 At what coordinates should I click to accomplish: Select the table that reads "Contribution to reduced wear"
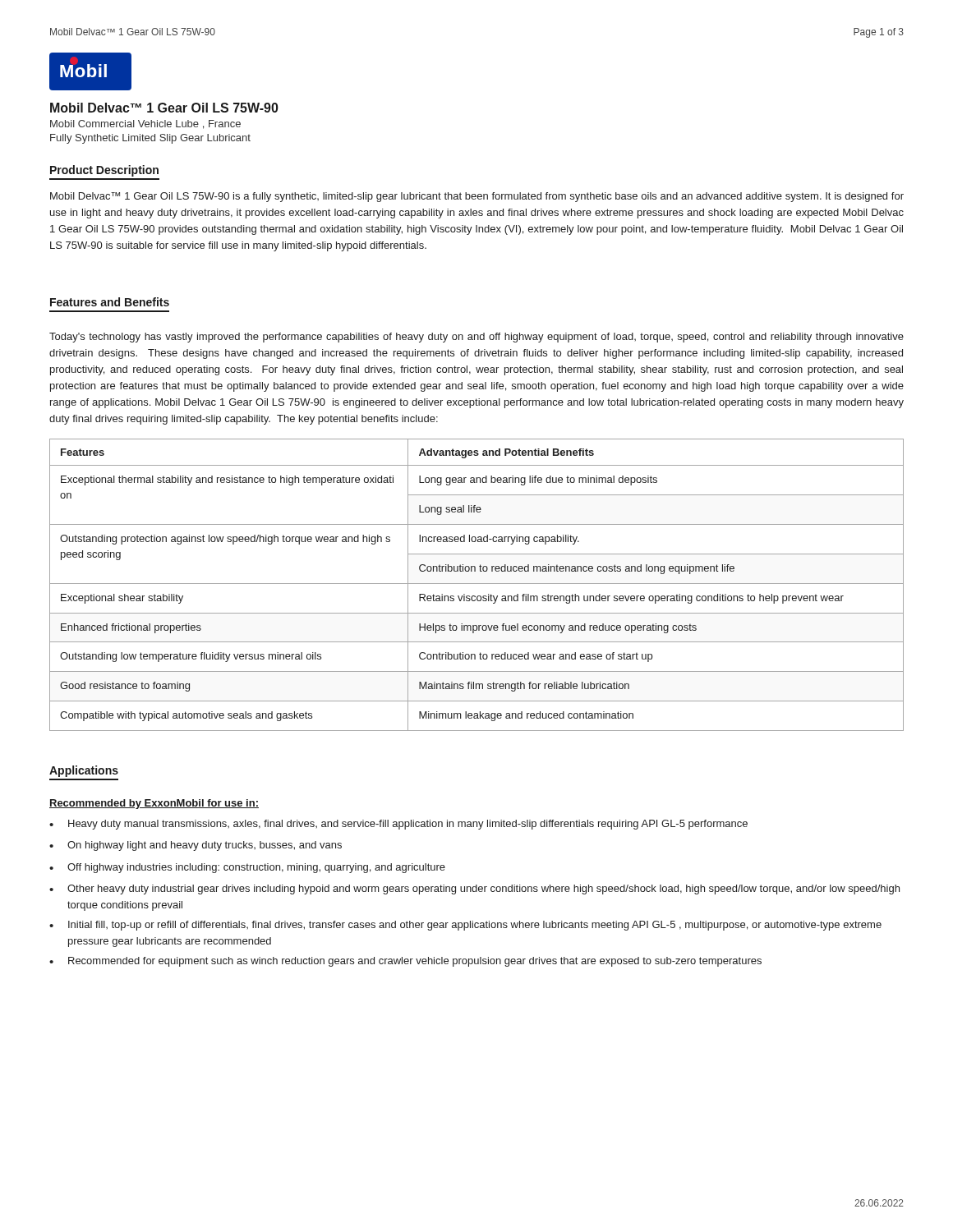(476, 585)
